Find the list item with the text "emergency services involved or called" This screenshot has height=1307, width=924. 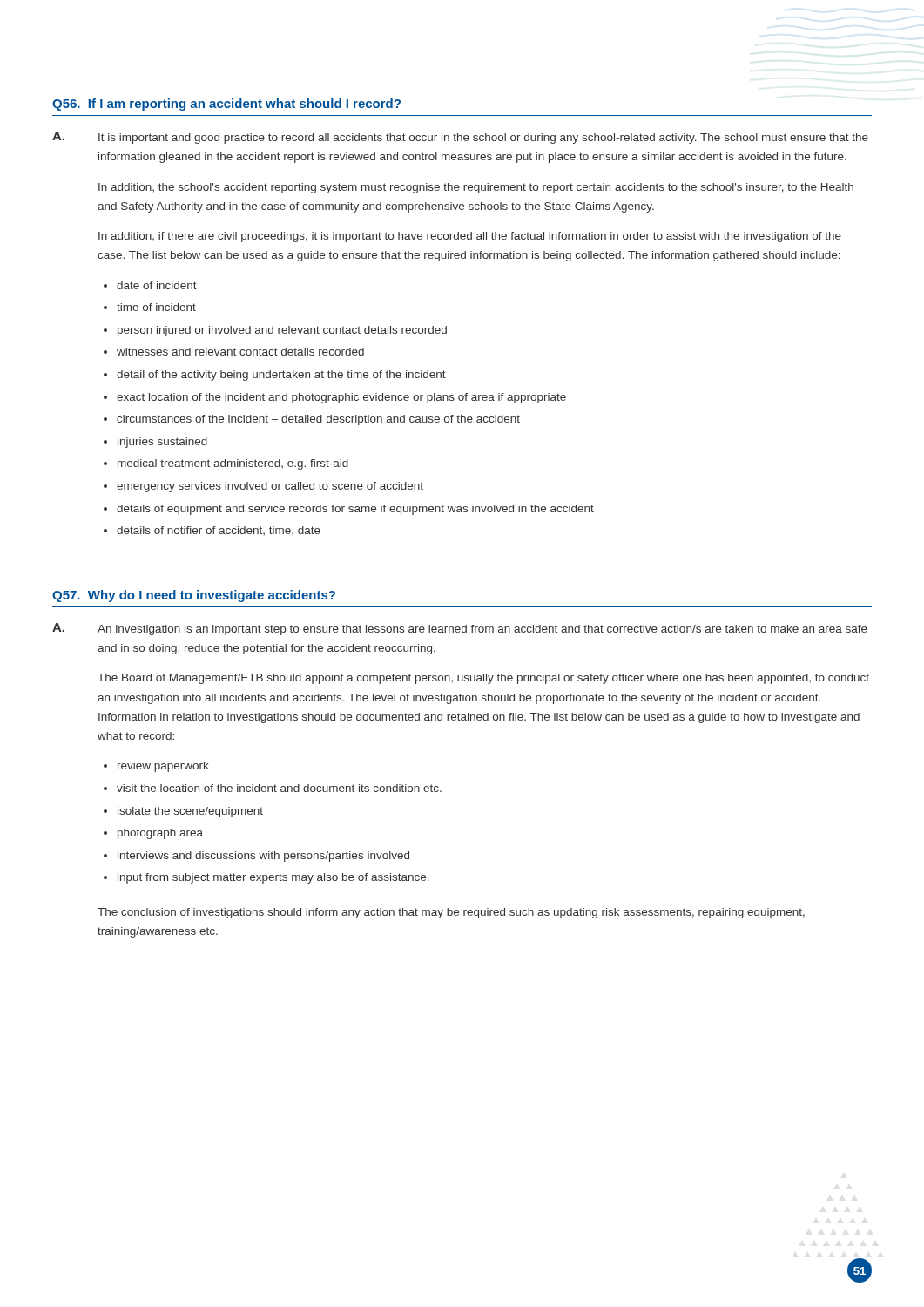(270, 487)
